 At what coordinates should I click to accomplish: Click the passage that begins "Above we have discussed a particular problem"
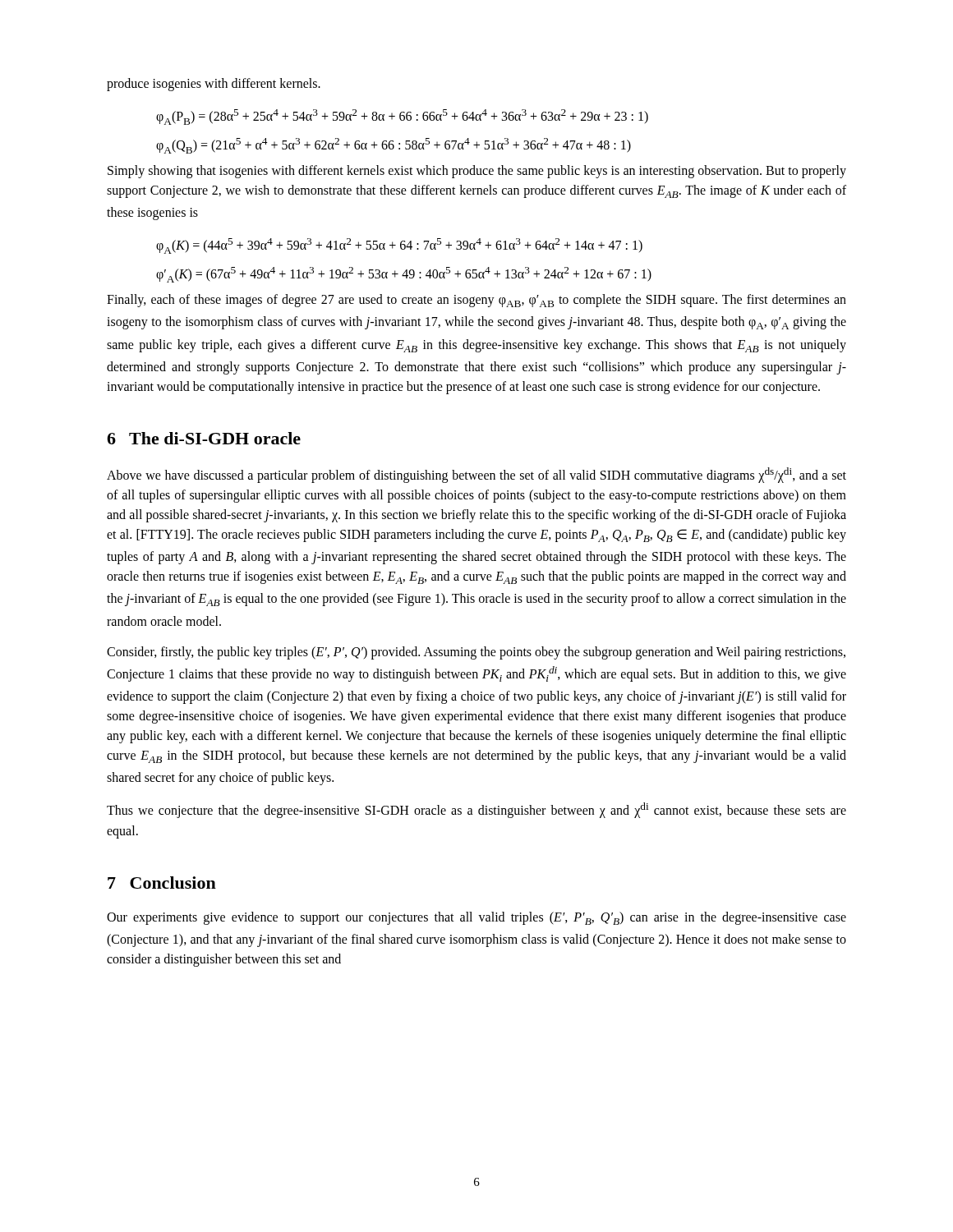(x=476, y=547)
